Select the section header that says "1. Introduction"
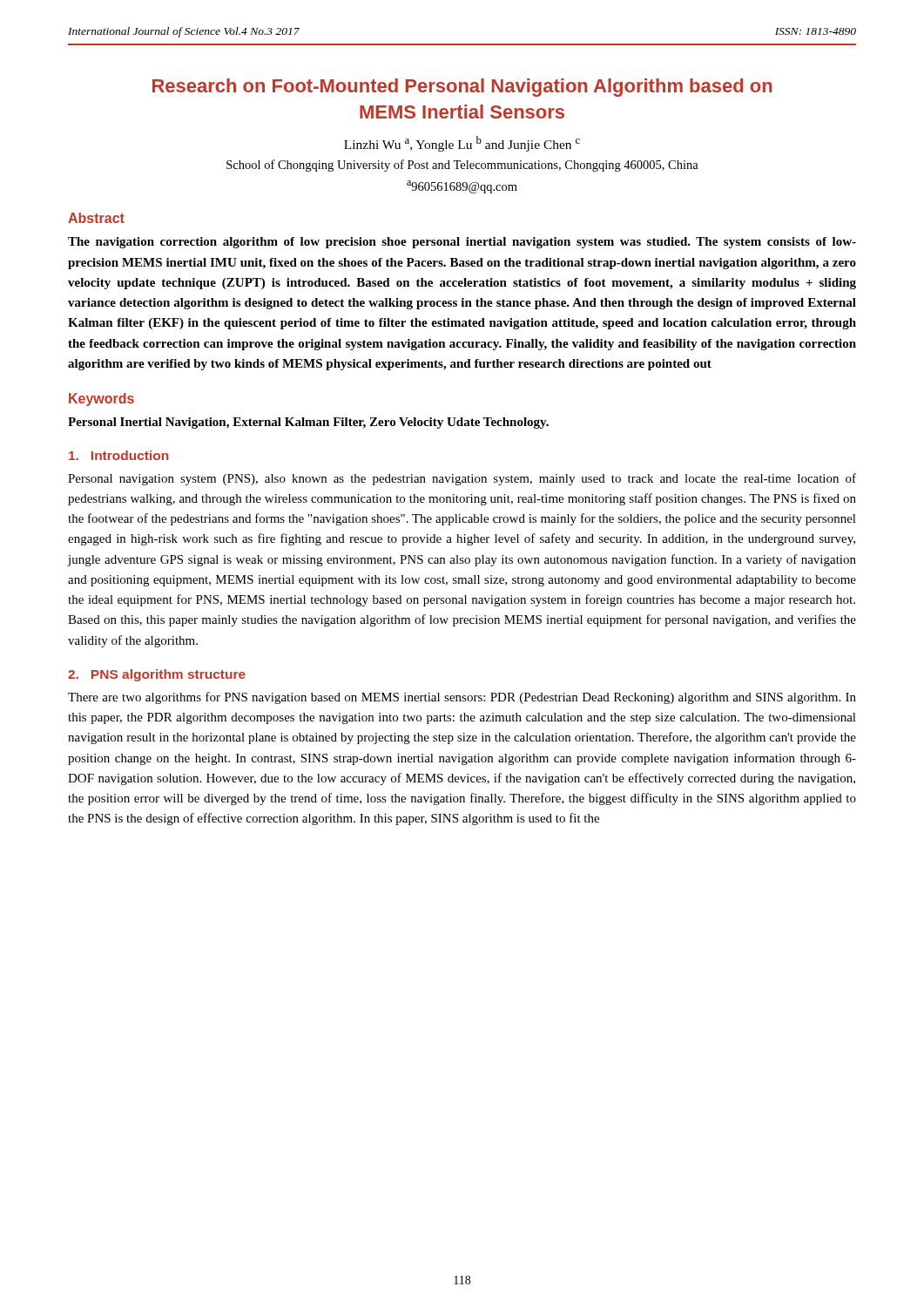The height and width of the screenshot is (1307, 924). (119, 455)
